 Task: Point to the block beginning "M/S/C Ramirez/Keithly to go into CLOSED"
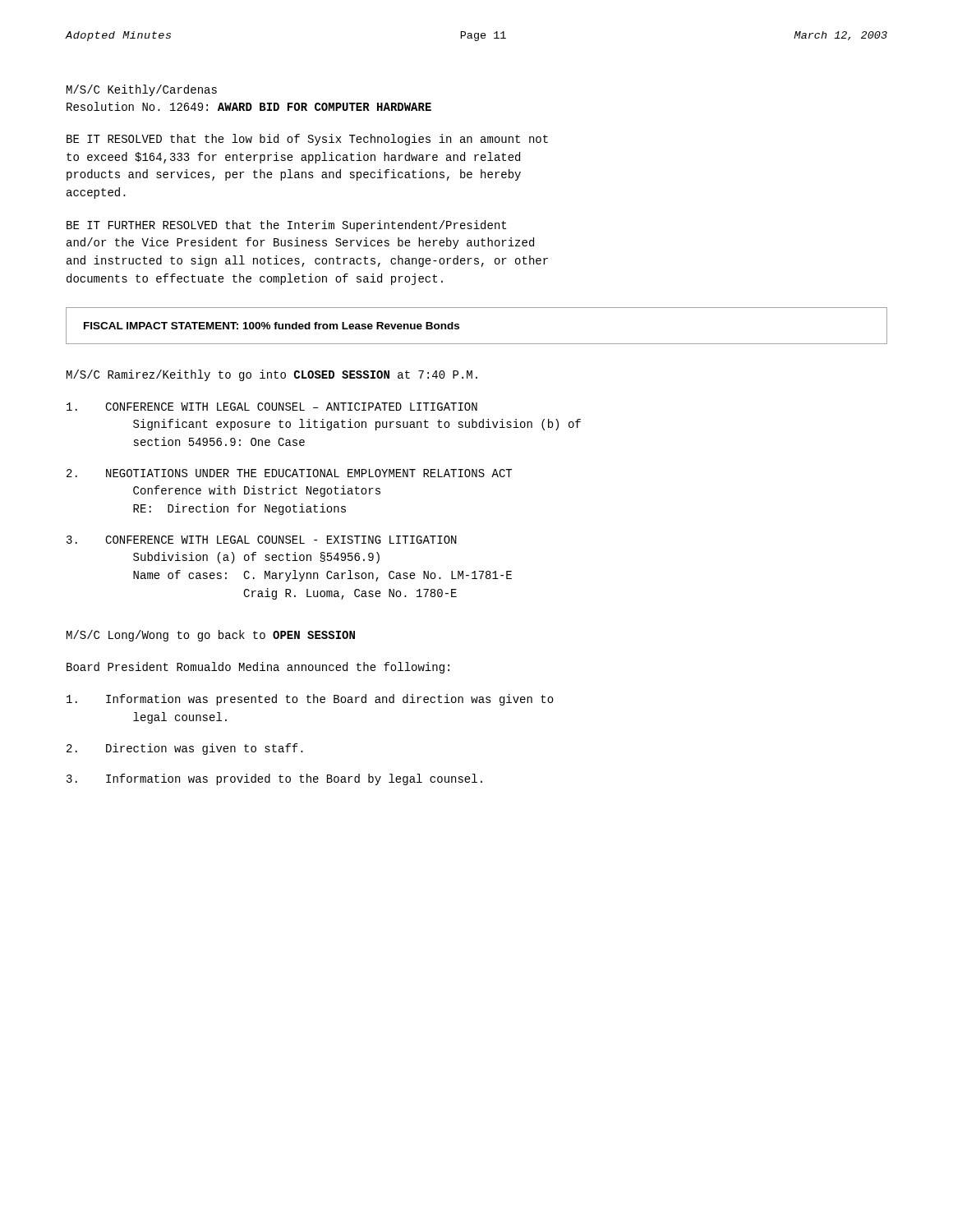click(273, 375)
